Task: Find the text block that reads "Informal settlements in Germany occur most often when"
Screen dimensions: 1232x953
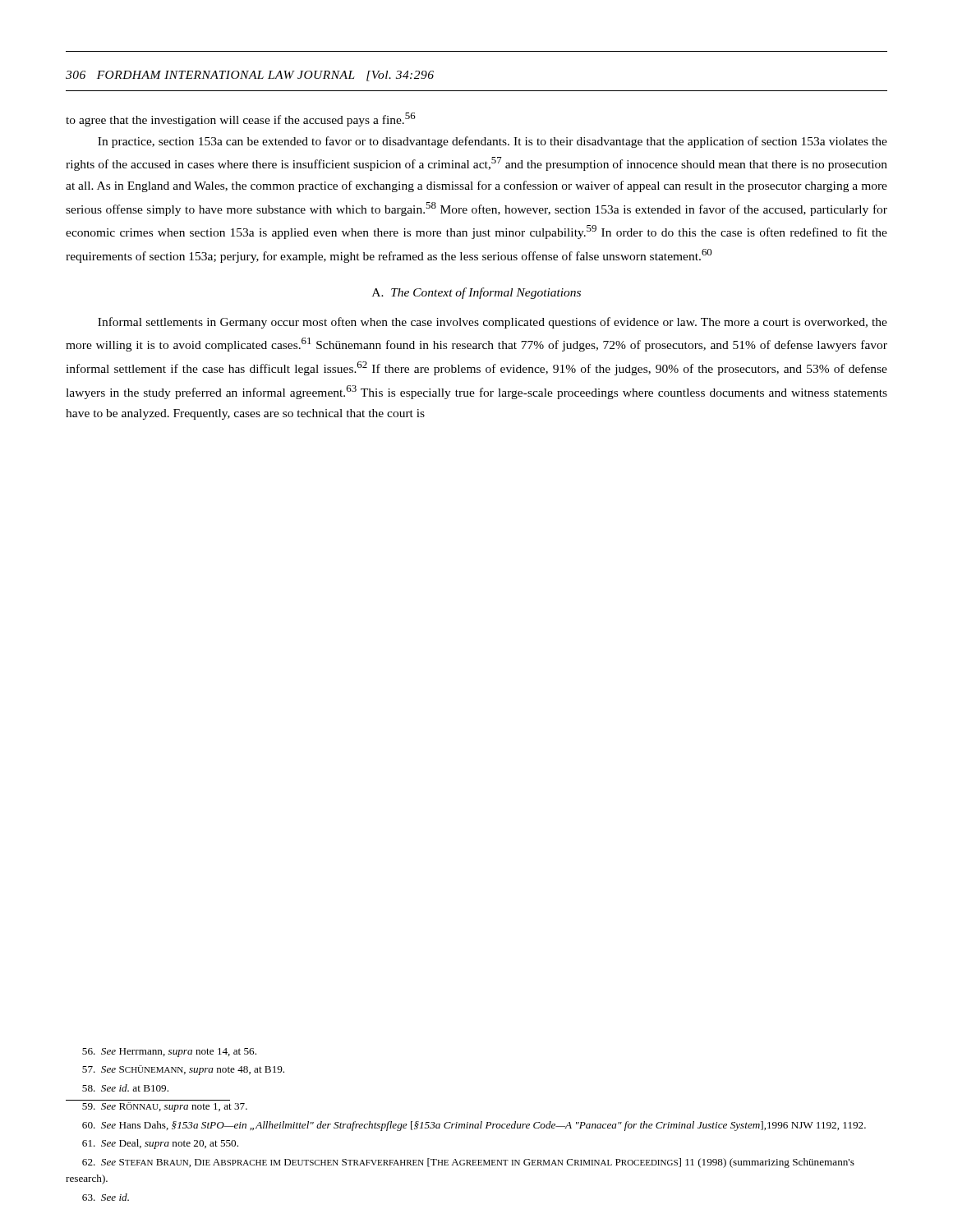Action: coord(476,367)
